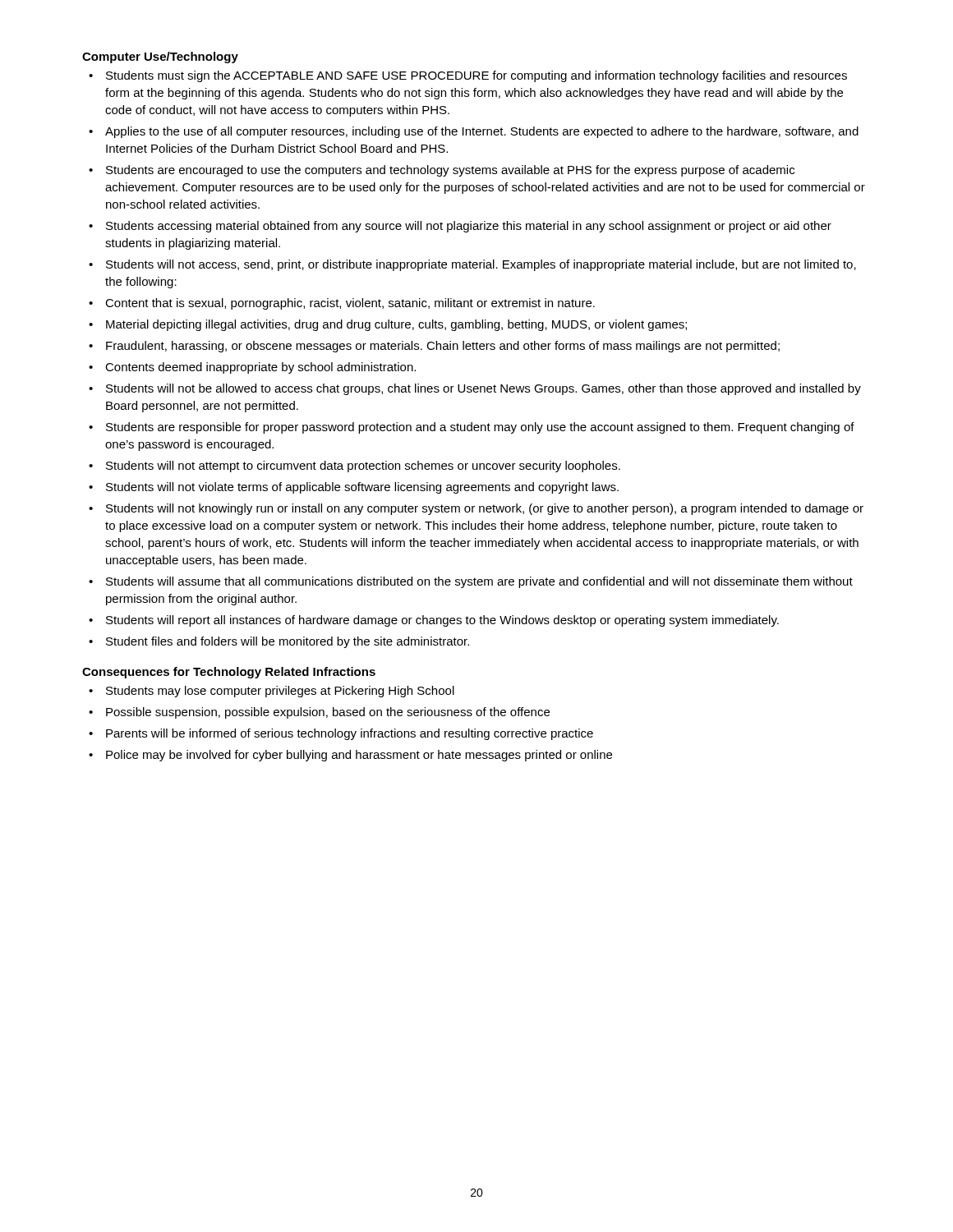
Task: Locate the block of text that opens with "Students will report all instances"
Action: (x=442, y=620)
